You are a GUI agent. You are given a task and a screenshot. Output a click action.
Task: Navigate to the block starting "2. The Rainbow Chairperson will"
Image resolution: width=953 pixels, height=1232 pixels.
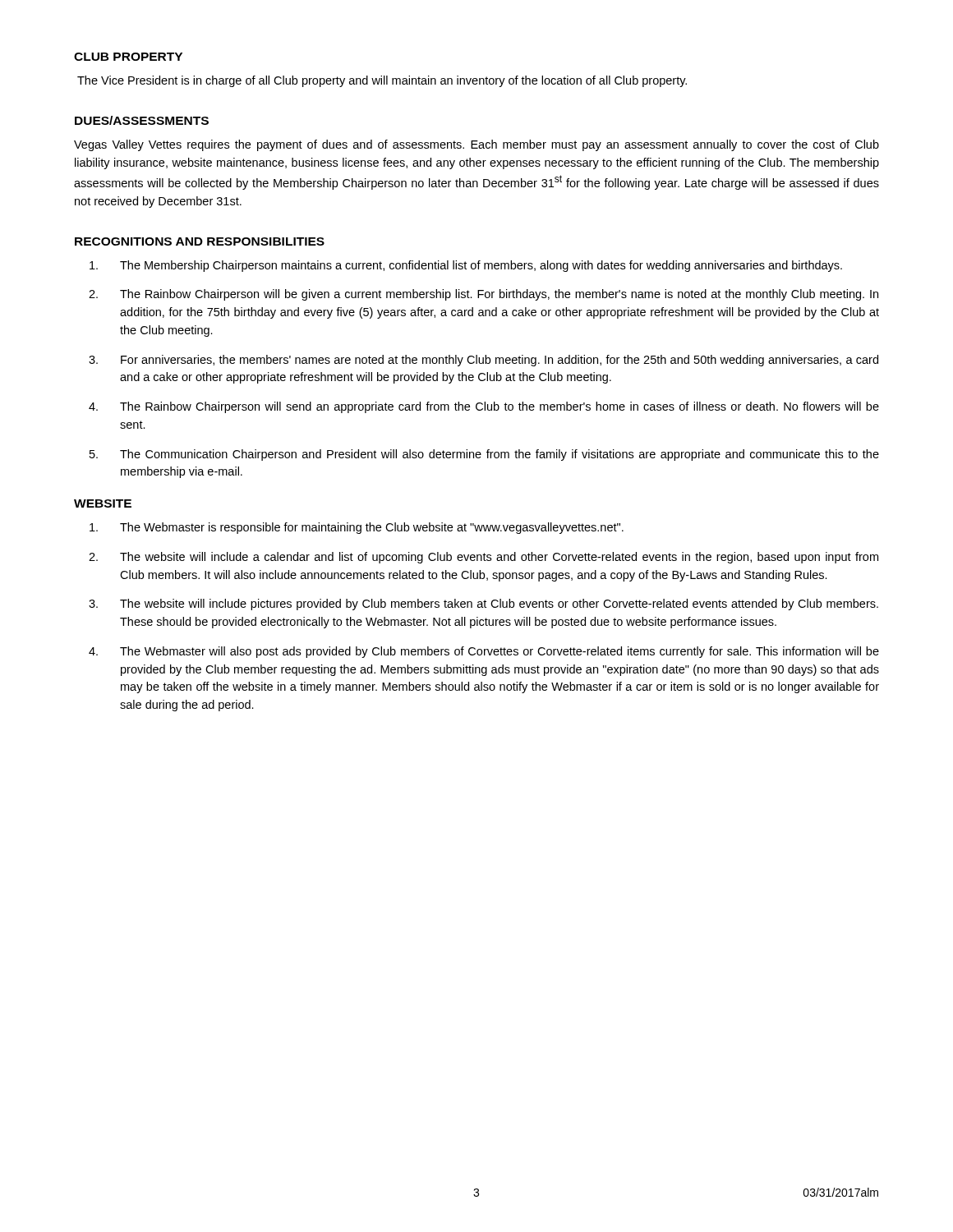pyautogui.click(x=476, y=313)
